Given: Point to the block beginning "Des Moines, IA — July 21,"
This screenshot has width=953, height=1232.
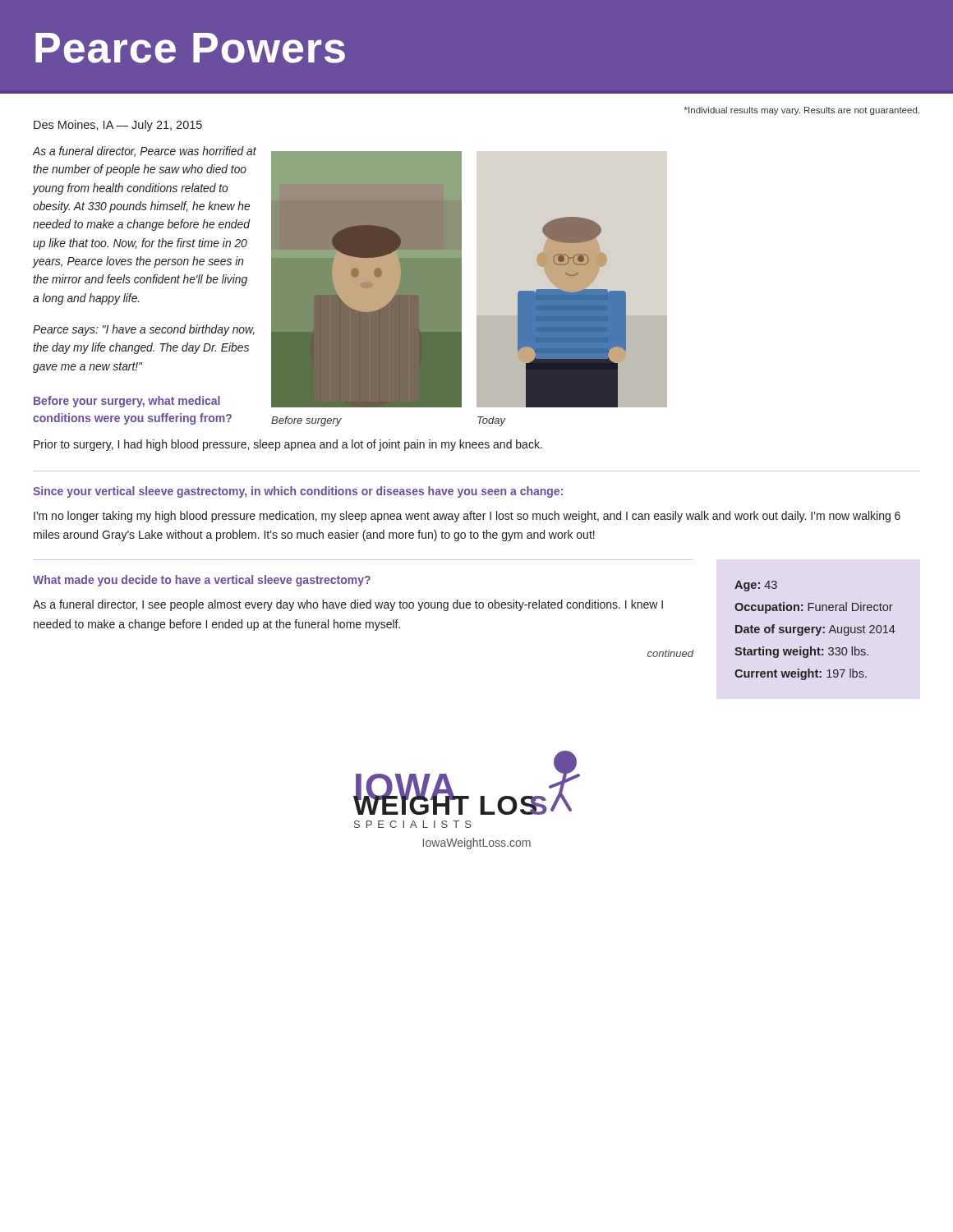Looking at the screenshot, I should pyautogui.click(x=118, y=125).
